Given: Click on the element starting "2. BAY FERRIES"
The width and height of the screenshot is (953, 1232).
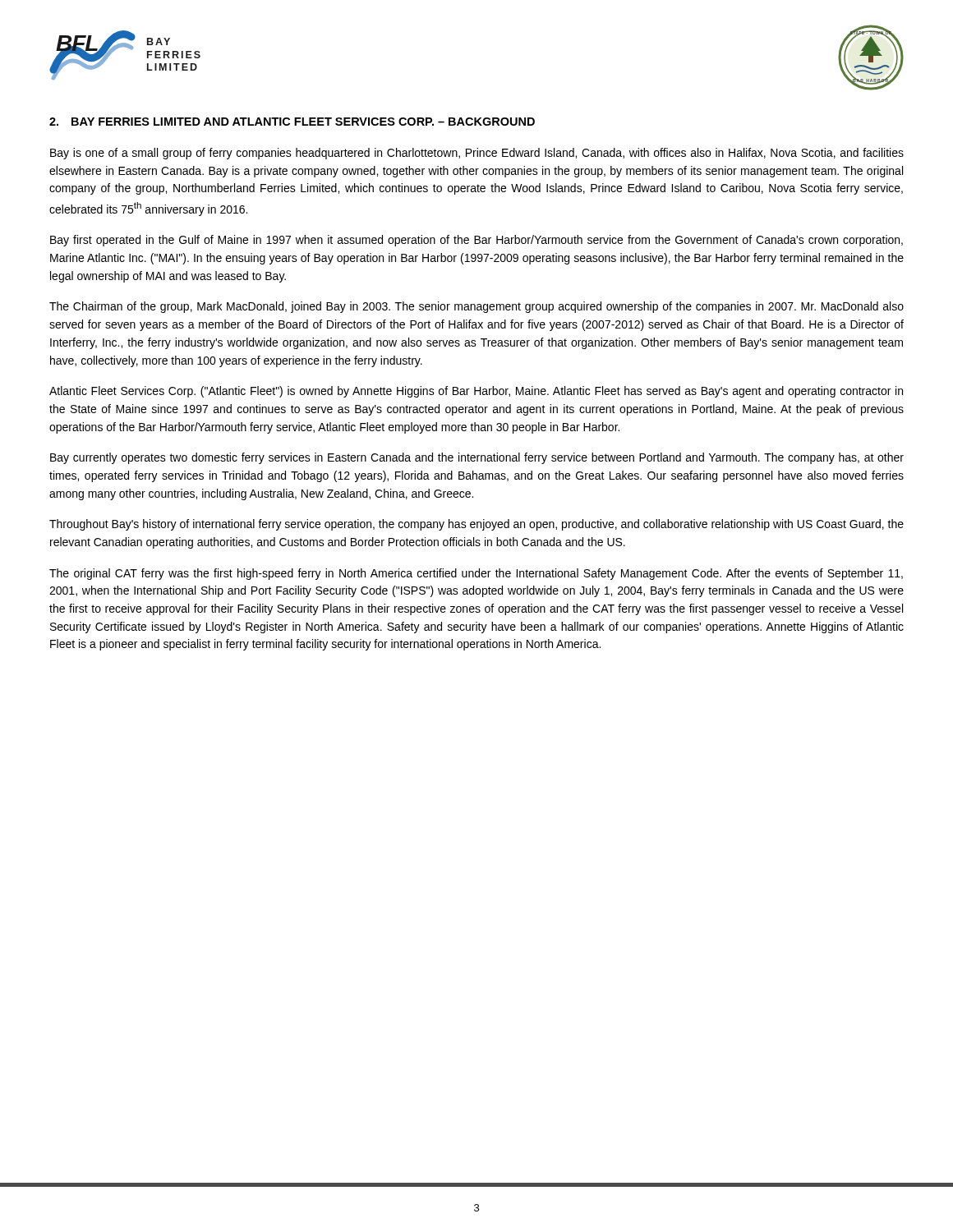Looking at the screenshot, I should coord(292,122).
